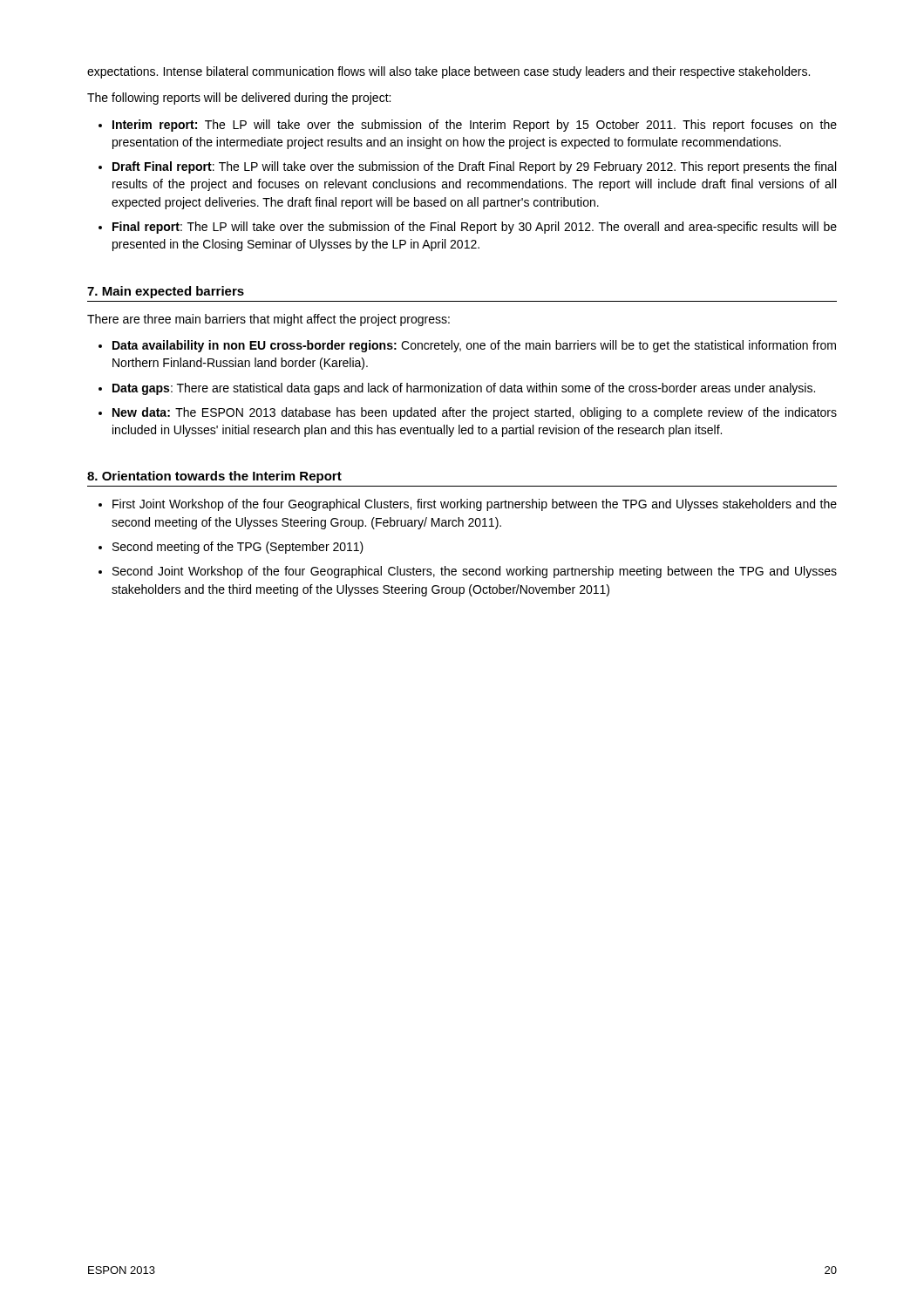Point to the block beginning "Second Joint Workshop of the four Geographical Clusters,"
The image size is (924, 1308).
pyautogui.click(x=474, y=580)
